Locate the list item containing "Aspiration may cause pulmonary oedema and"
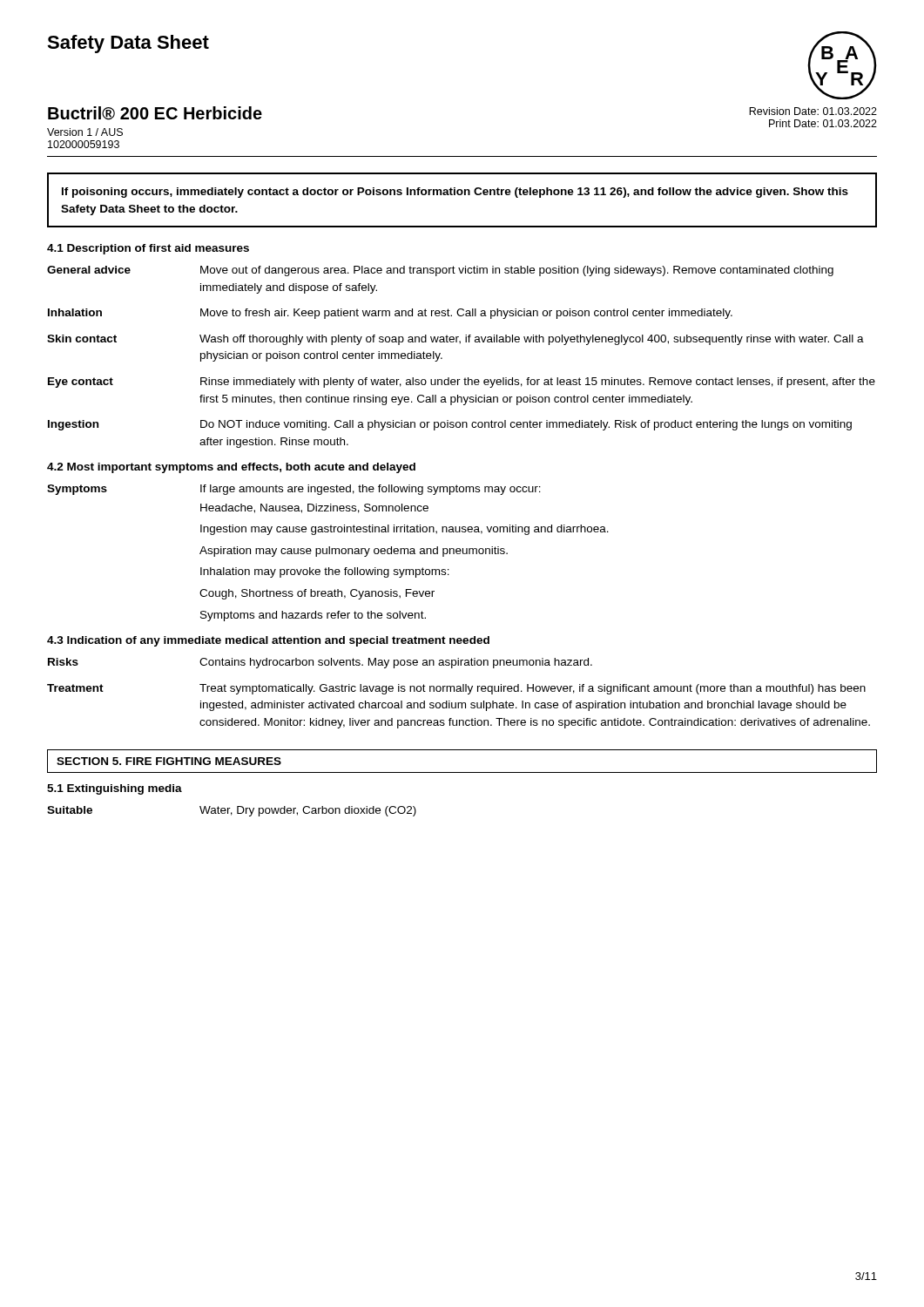Viewport: 924px width, 1307px height. pos(354,550)
